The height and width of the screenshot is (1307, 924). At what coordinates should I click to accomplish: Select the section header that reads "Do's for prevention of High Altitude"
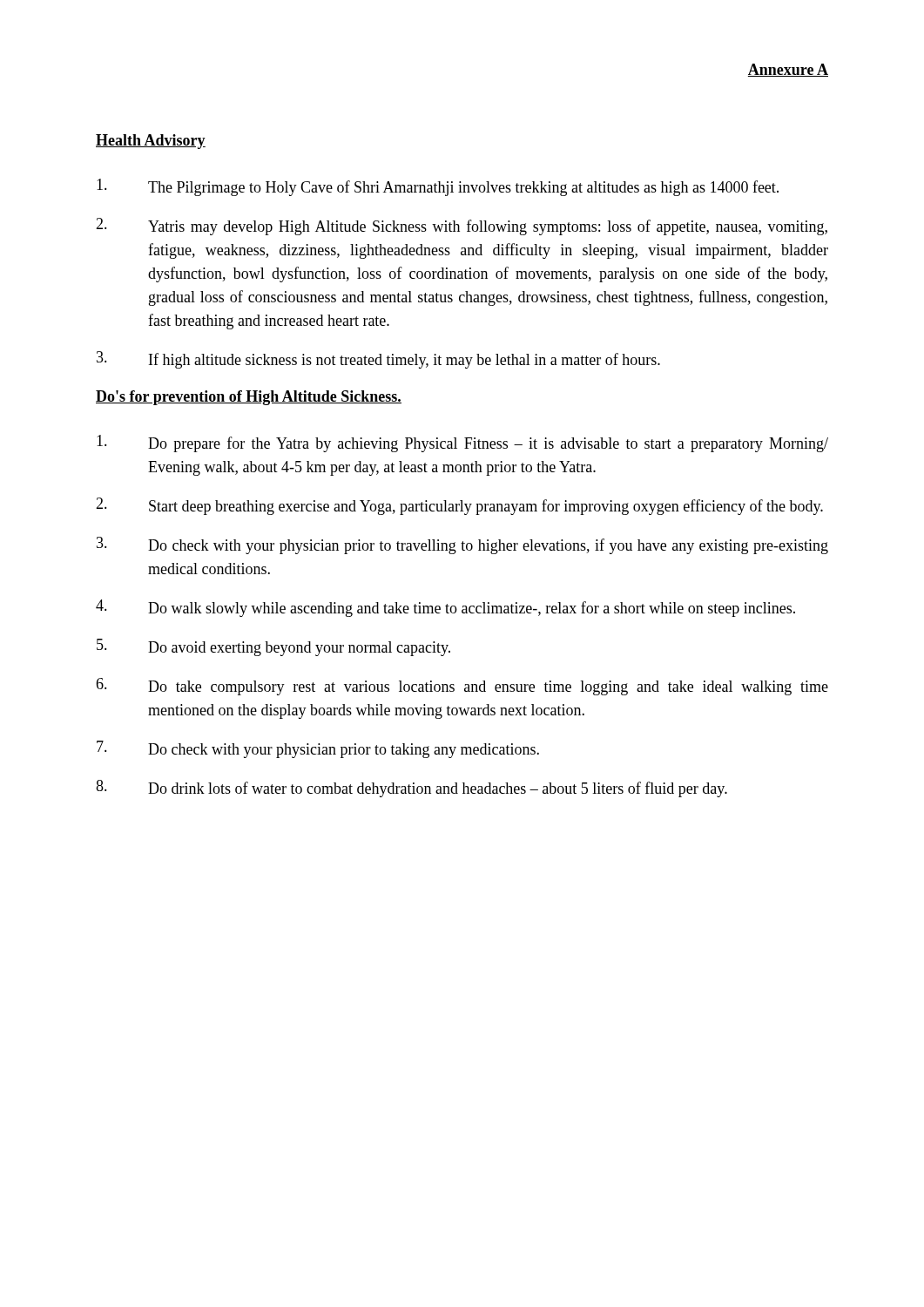point(249,396)
